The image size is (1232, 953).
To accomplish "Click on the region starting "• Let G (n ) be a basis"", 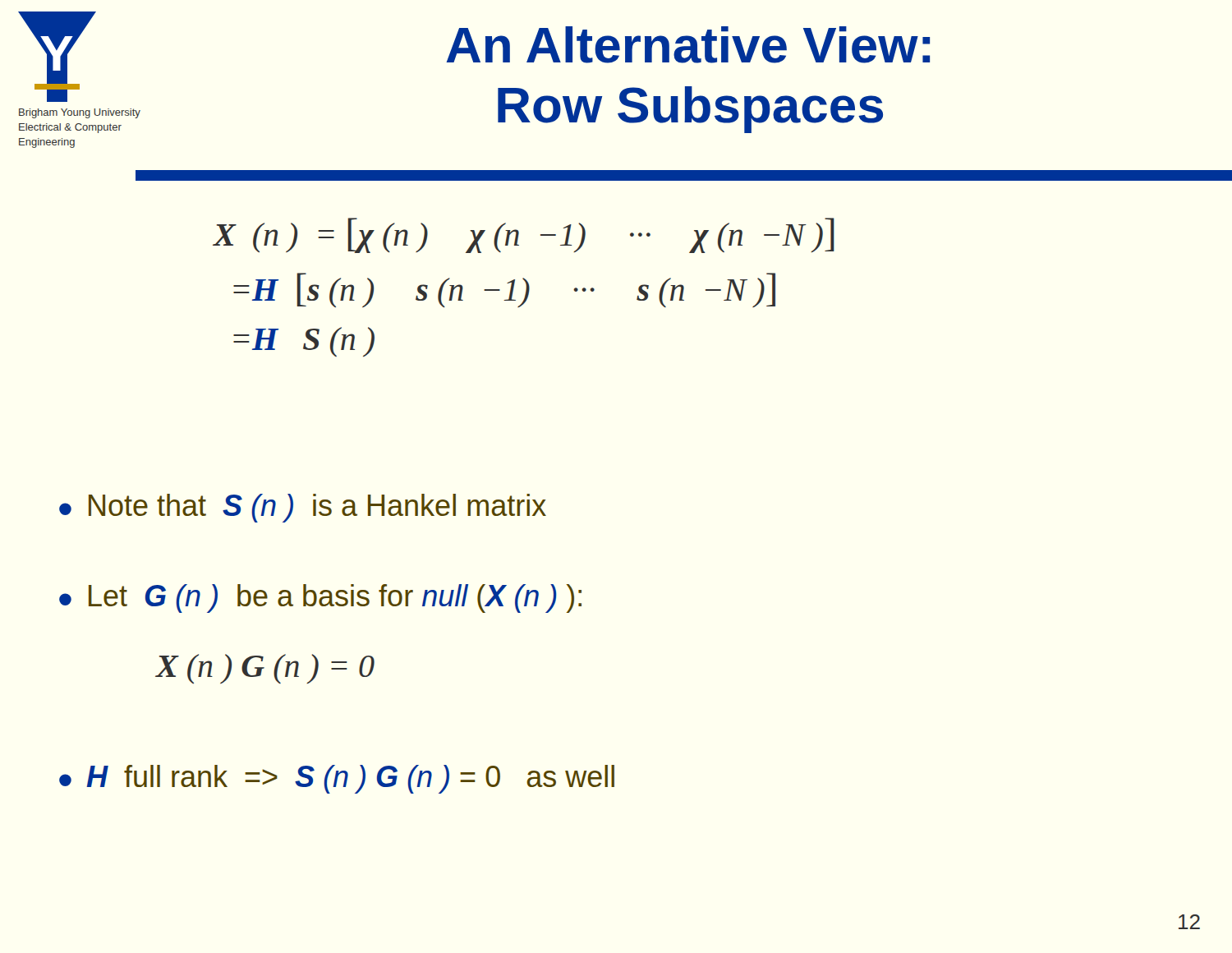I will point(320,599).
